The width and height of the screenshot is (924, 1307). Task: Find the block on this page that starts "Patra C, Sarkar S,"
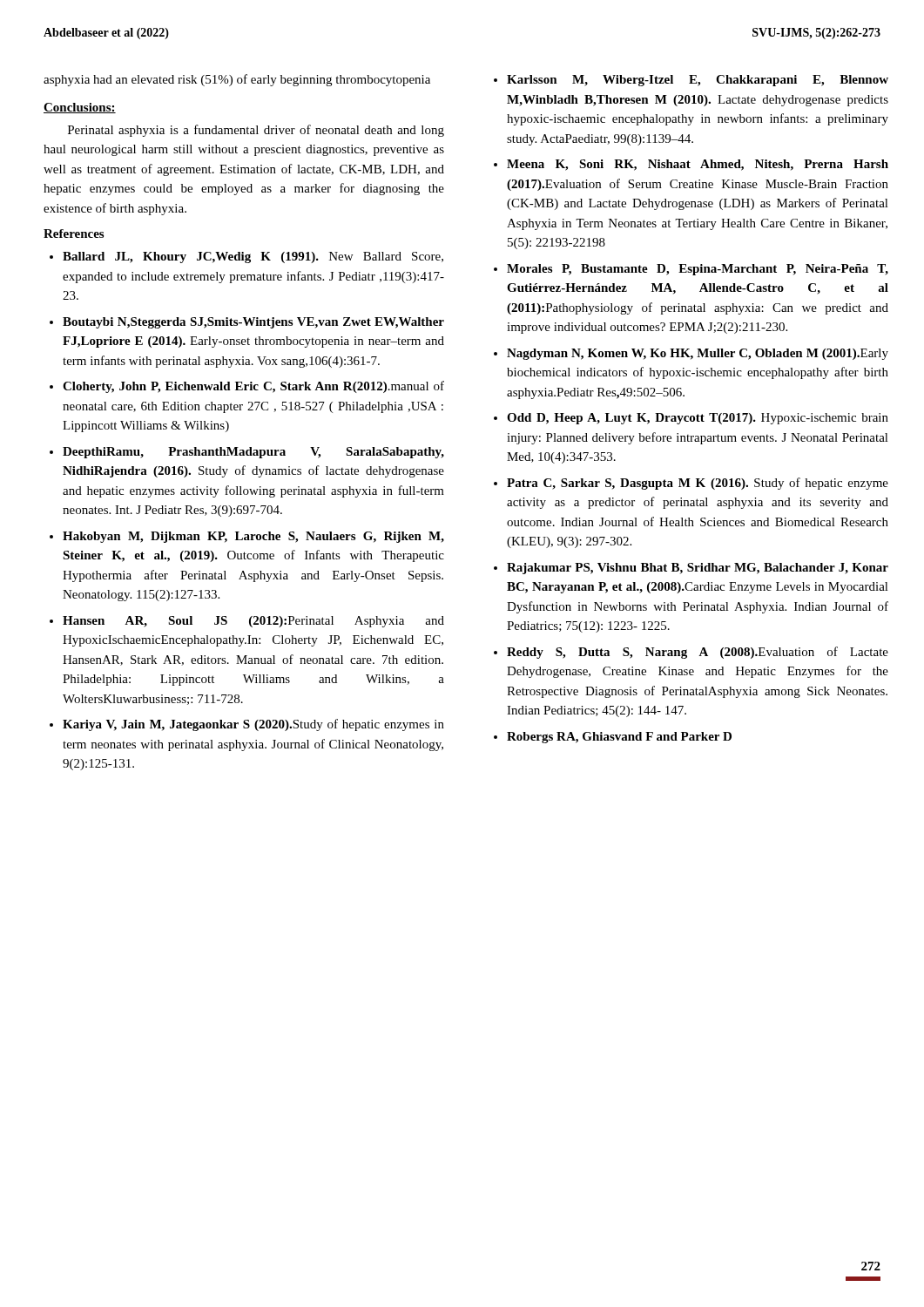tap(698, 512)
